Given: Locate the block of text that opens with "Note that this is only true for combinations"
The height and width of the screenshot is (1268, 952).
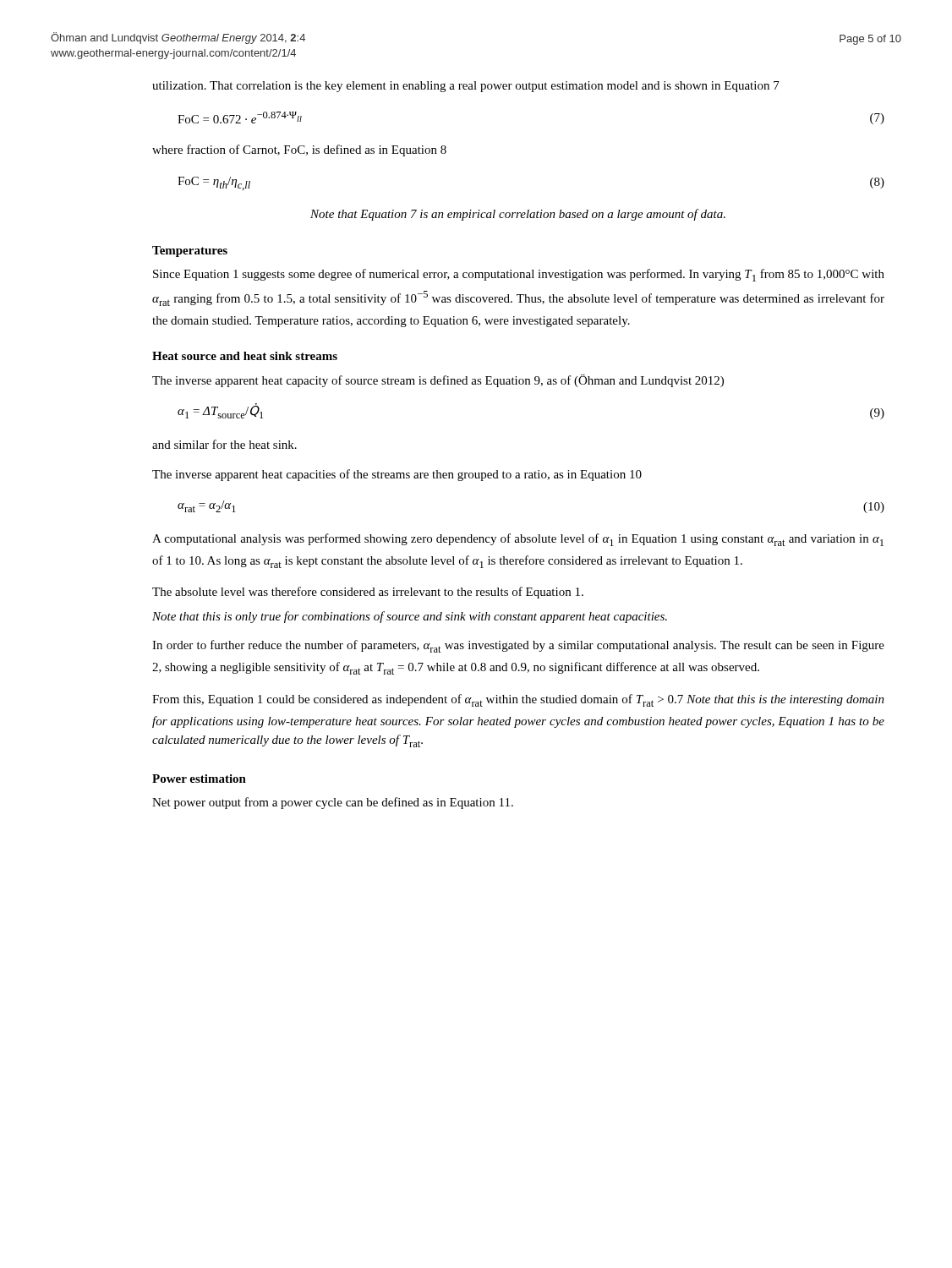Looking at the screenshot, I should pos(410,616).
